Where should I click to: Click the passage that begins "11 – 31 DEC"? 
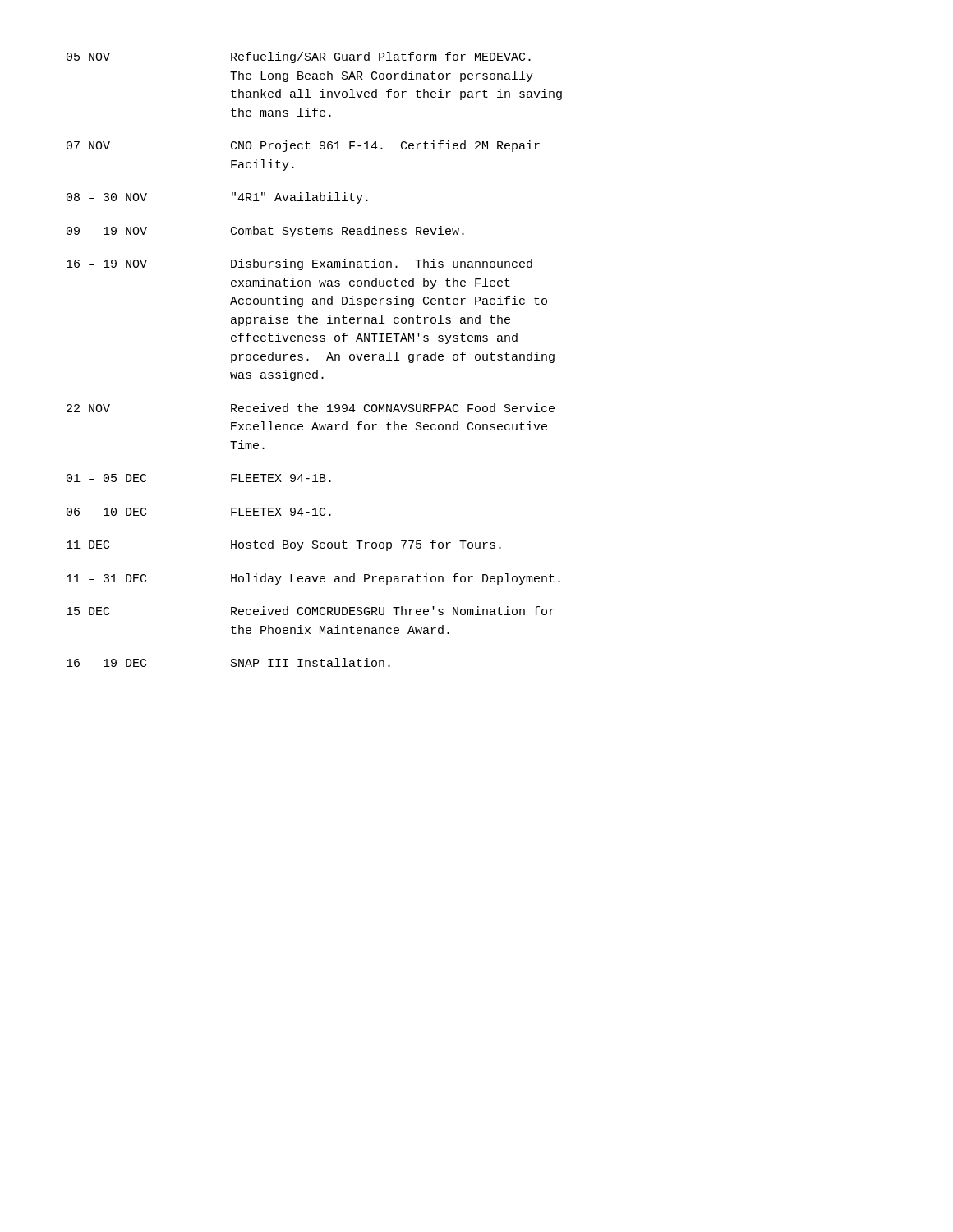click(476, 580)
